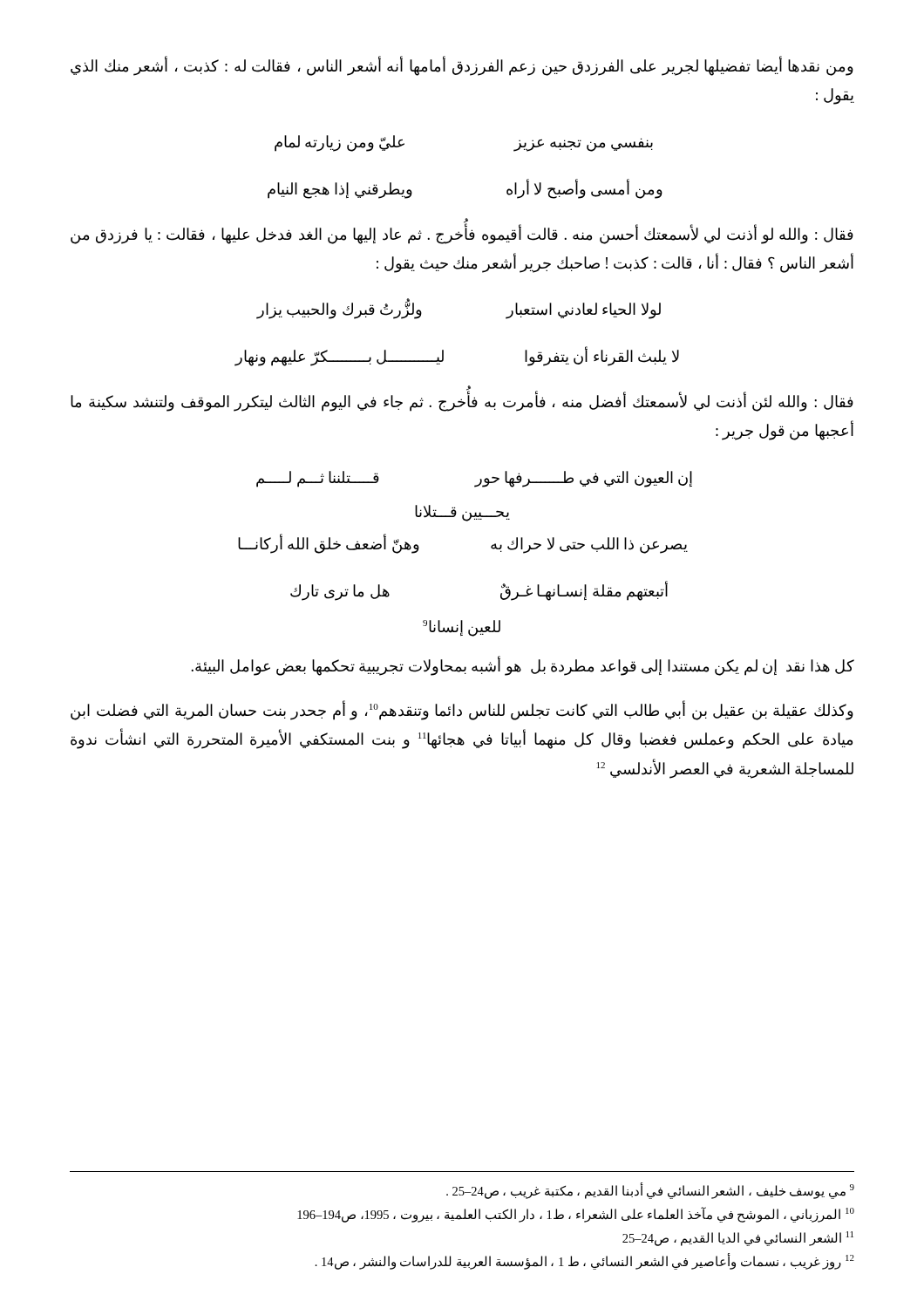Locate the text starting "كل هذا نقد إن لم يكن"
Image resolution: width=924 pixels, height=1308 pixels.
tap(522, 666)
